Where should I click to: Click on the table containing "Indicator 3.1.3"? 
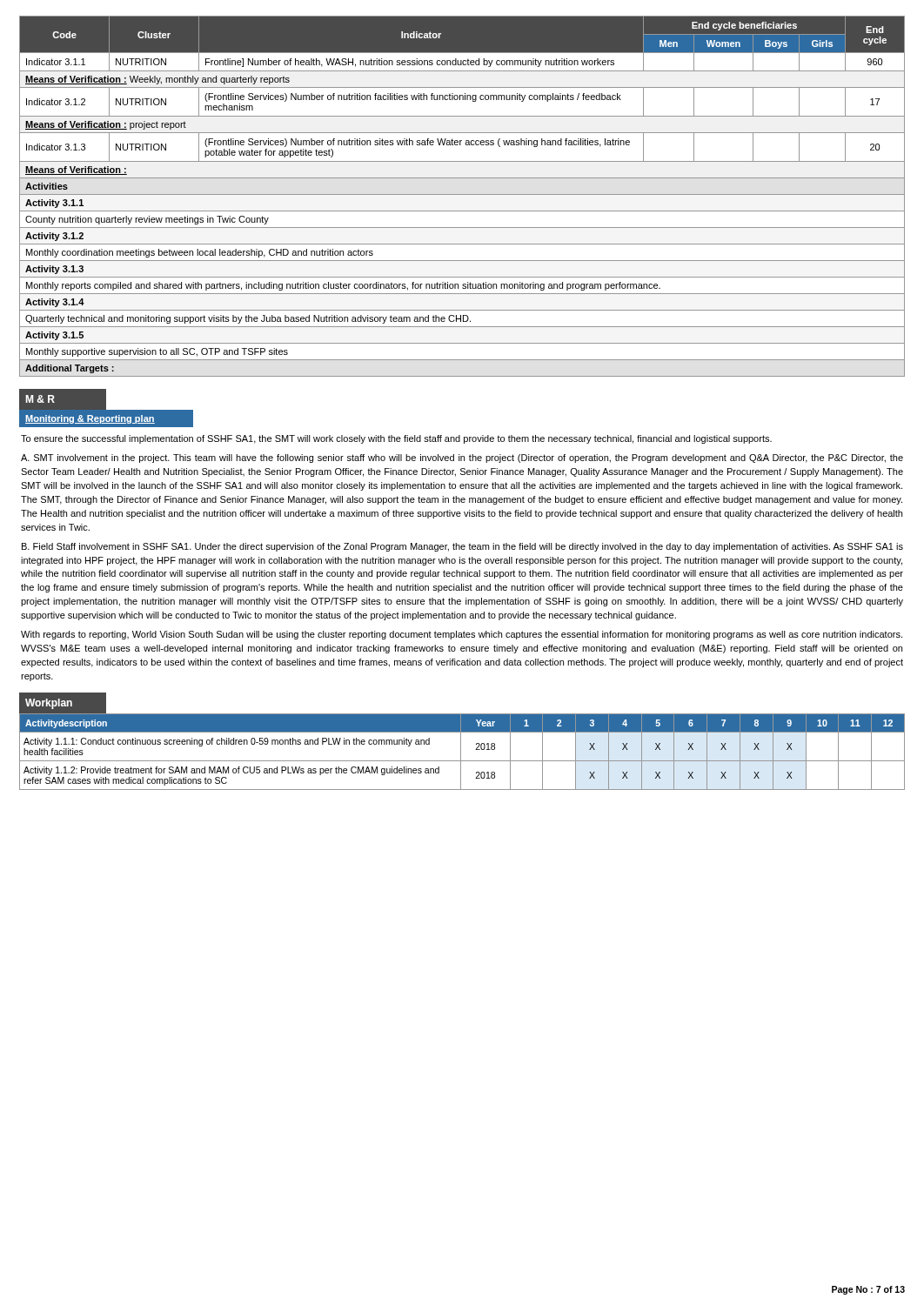(462, 196)
